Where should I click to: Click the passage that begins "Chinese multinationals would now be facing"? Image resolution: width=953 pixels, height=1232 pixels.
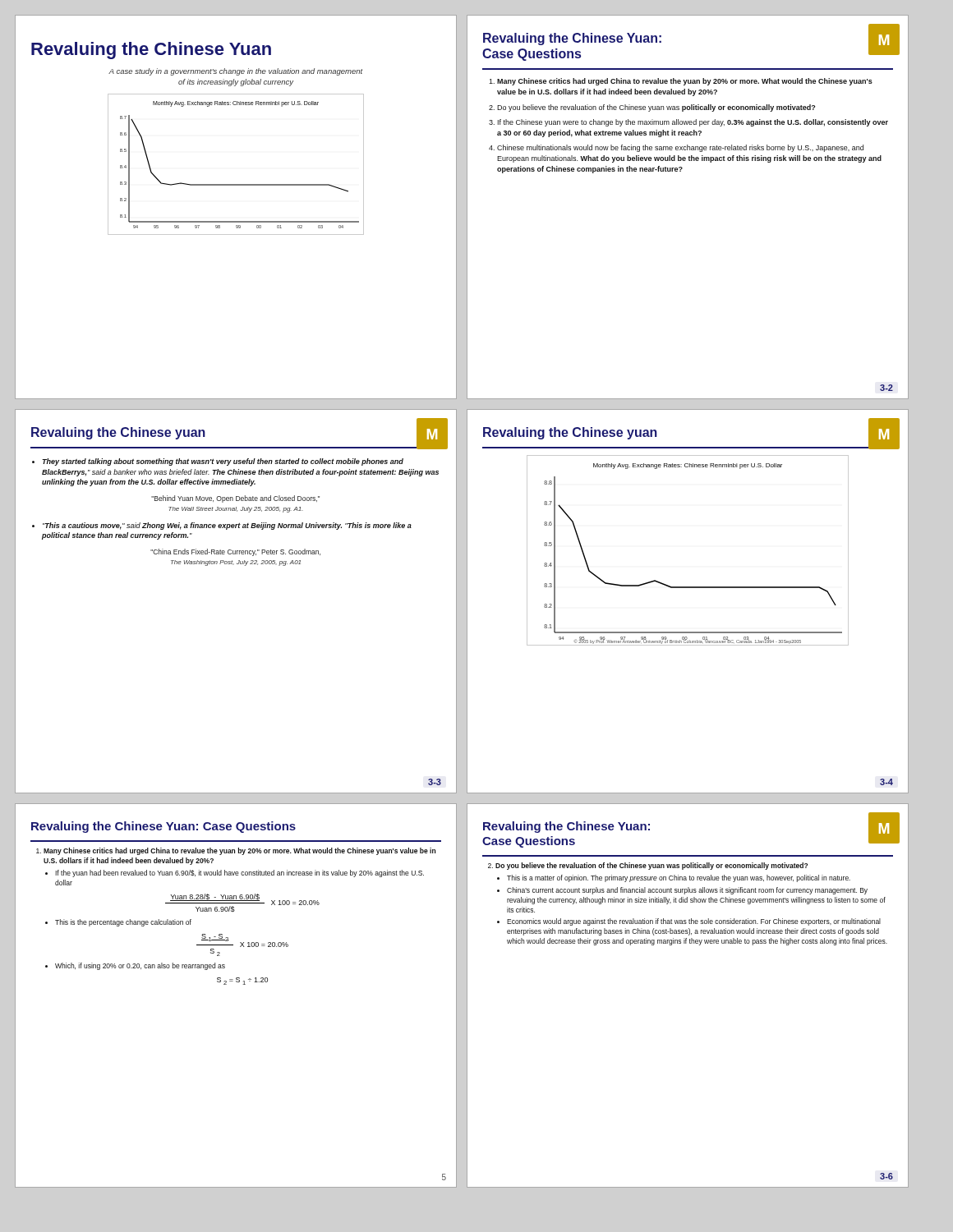tap(689, 158)
